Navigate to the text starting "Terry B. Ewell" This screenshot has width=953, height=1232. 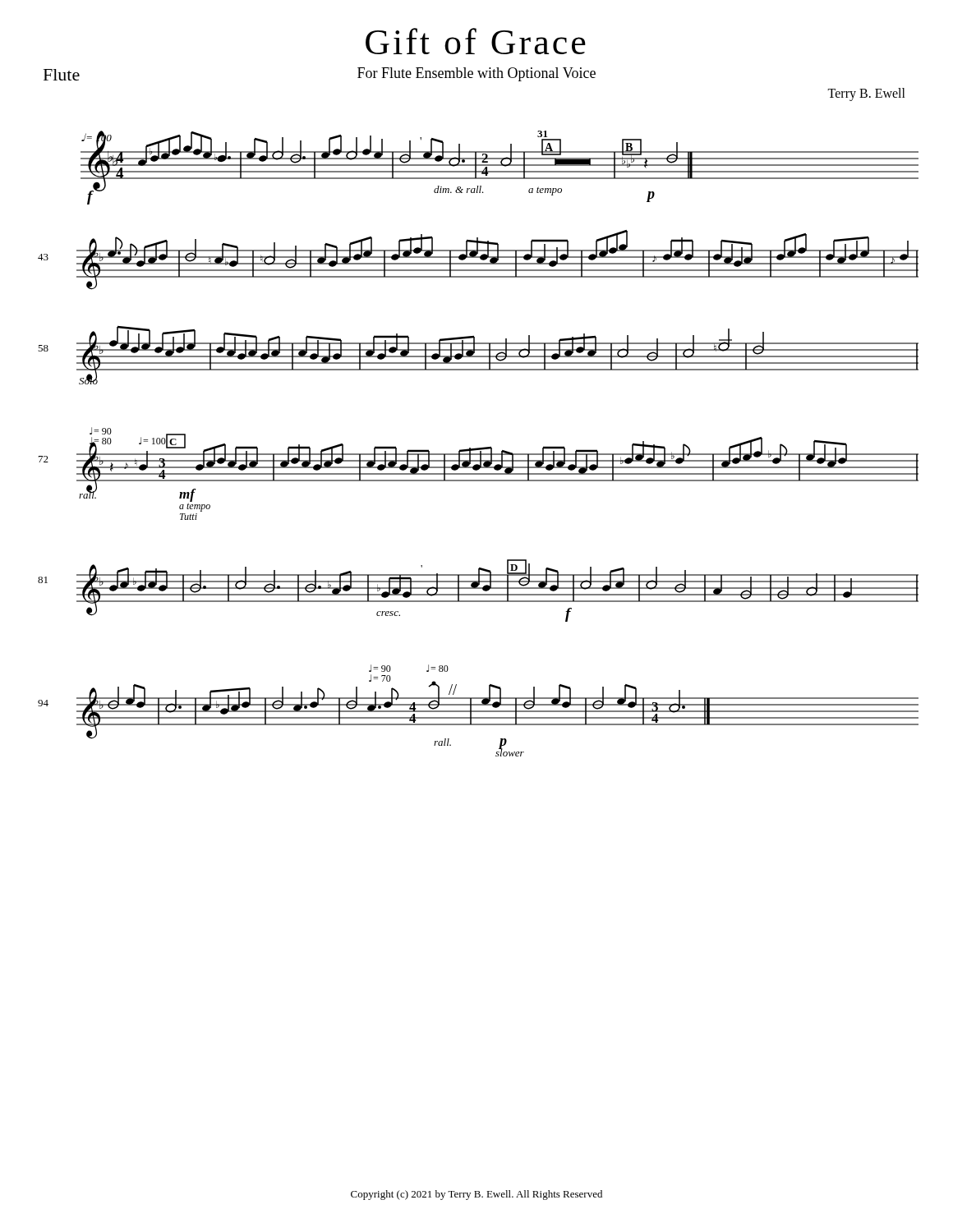point(867,93)
